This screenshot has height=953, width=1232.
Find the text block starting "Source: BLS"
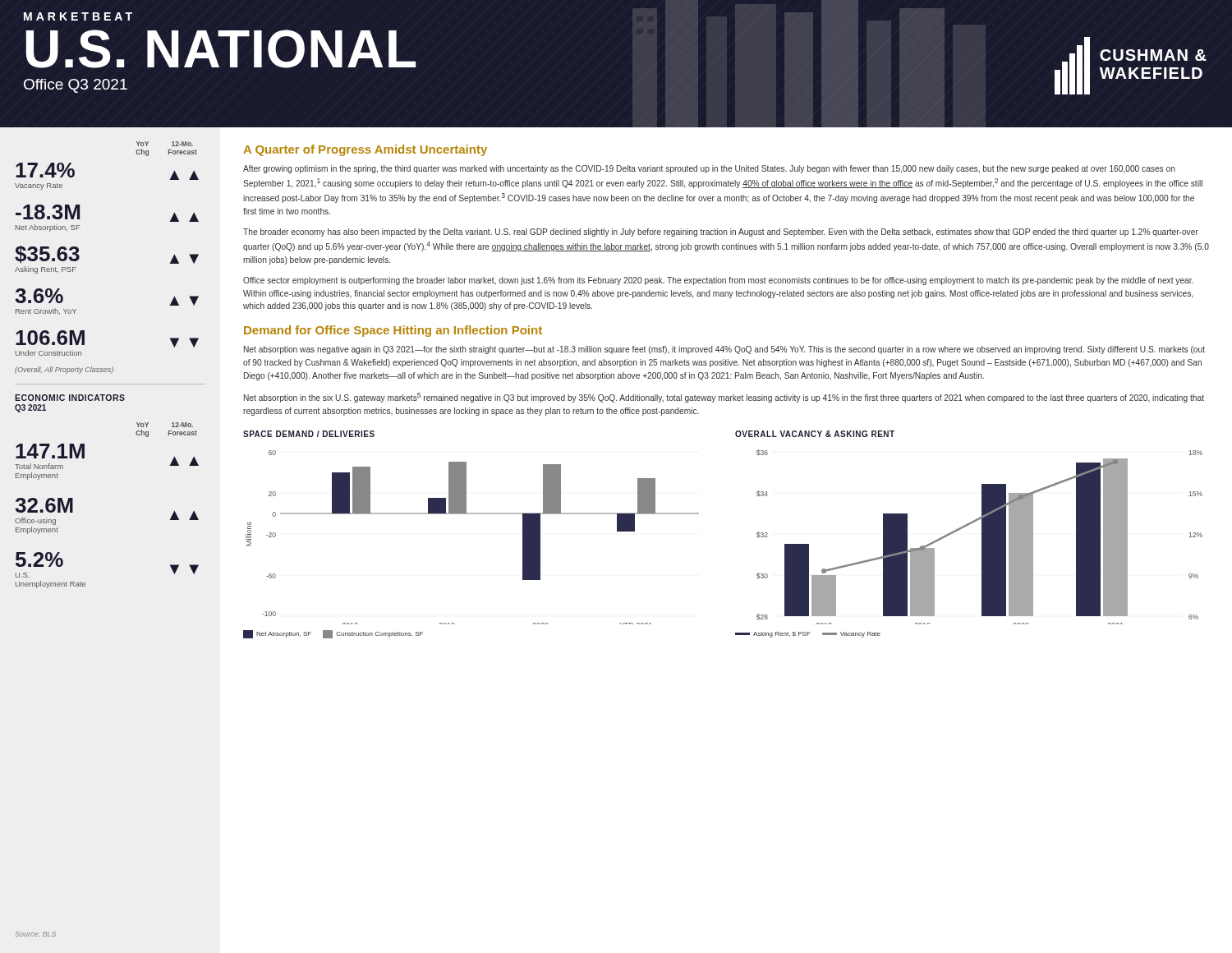coord(36,934)
